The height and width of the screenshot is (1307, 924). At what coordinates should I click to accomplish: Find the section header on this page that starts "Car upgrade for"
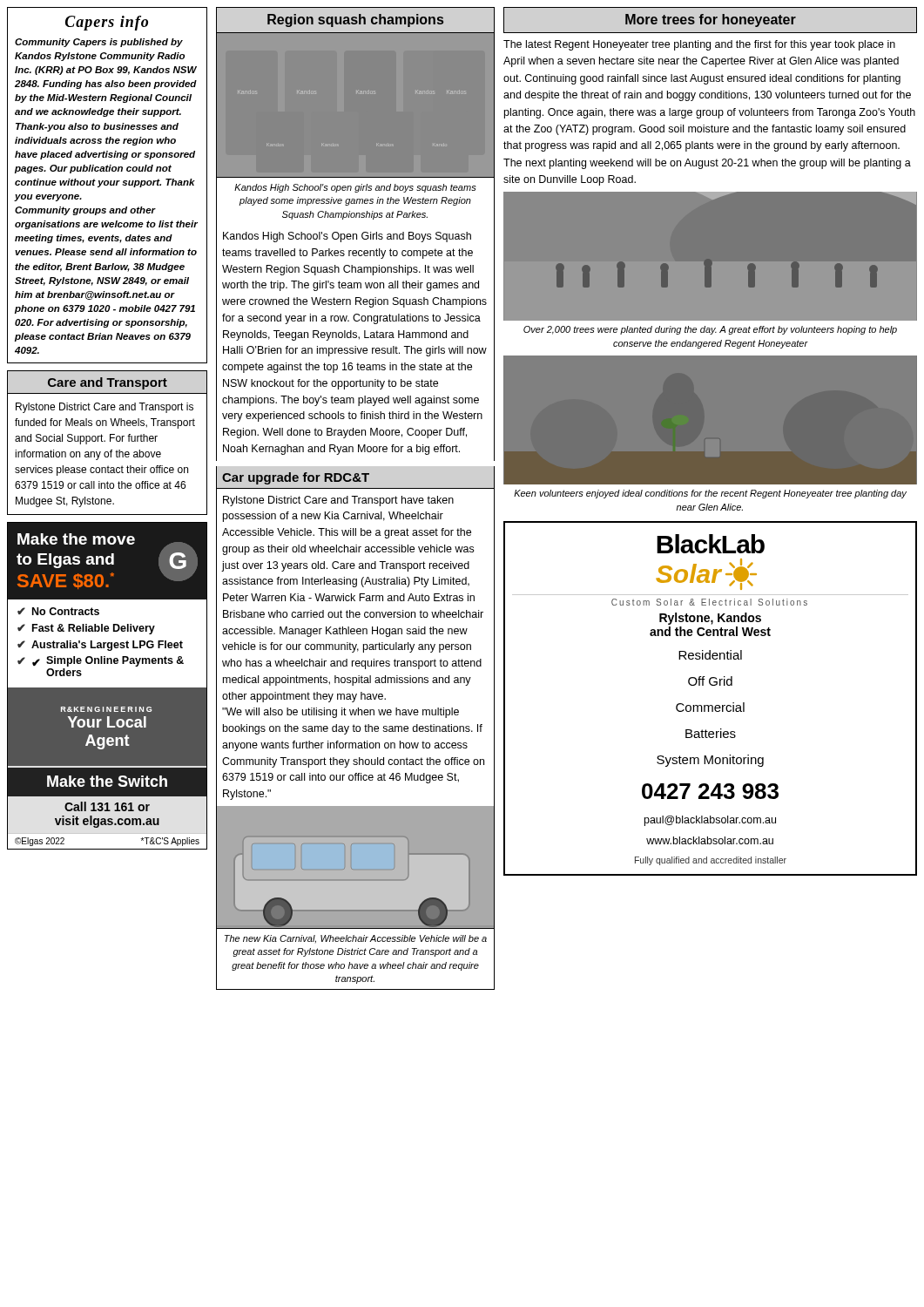(296, 477)
